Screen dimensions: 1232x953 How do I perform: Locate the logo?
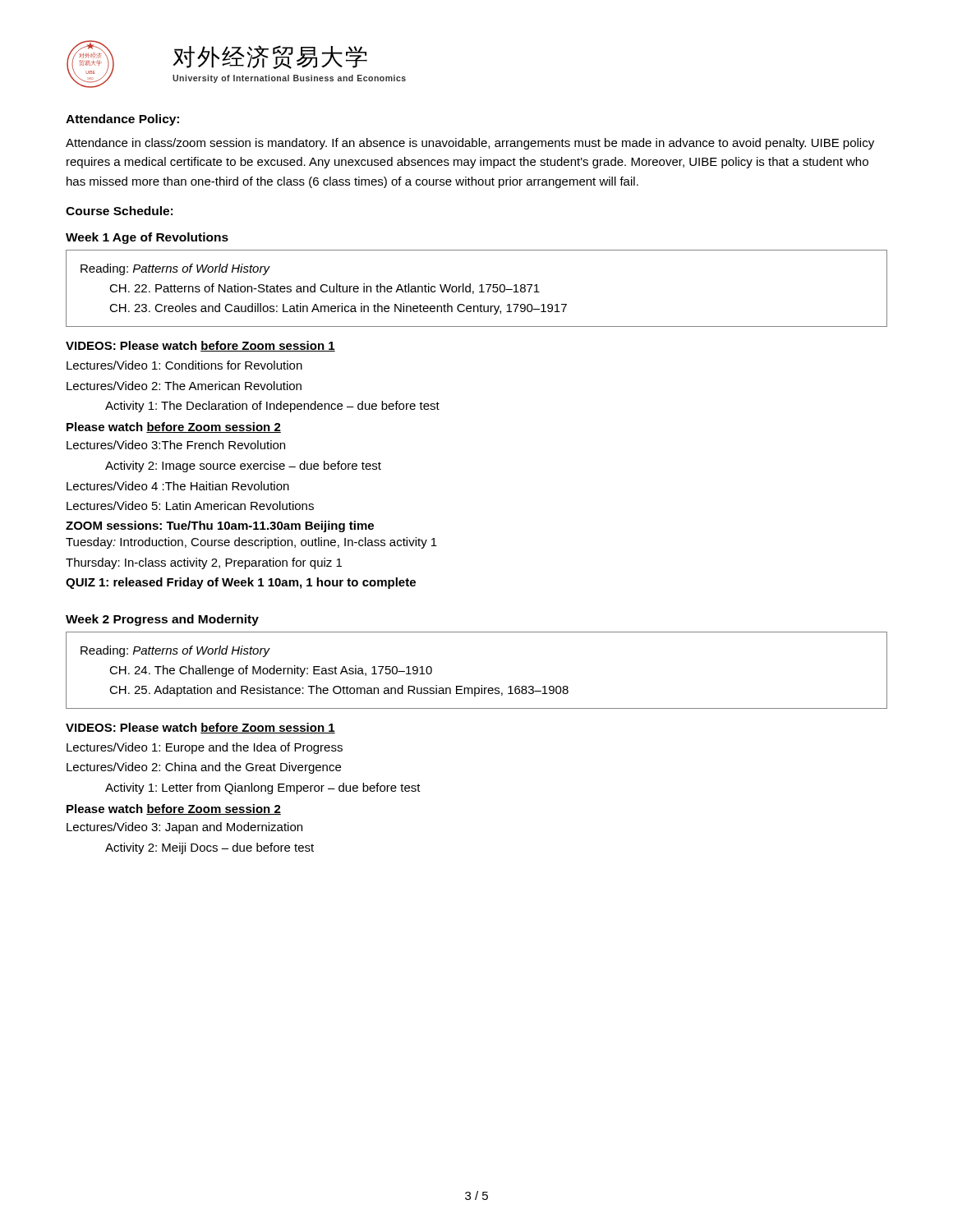coord(476,64)
